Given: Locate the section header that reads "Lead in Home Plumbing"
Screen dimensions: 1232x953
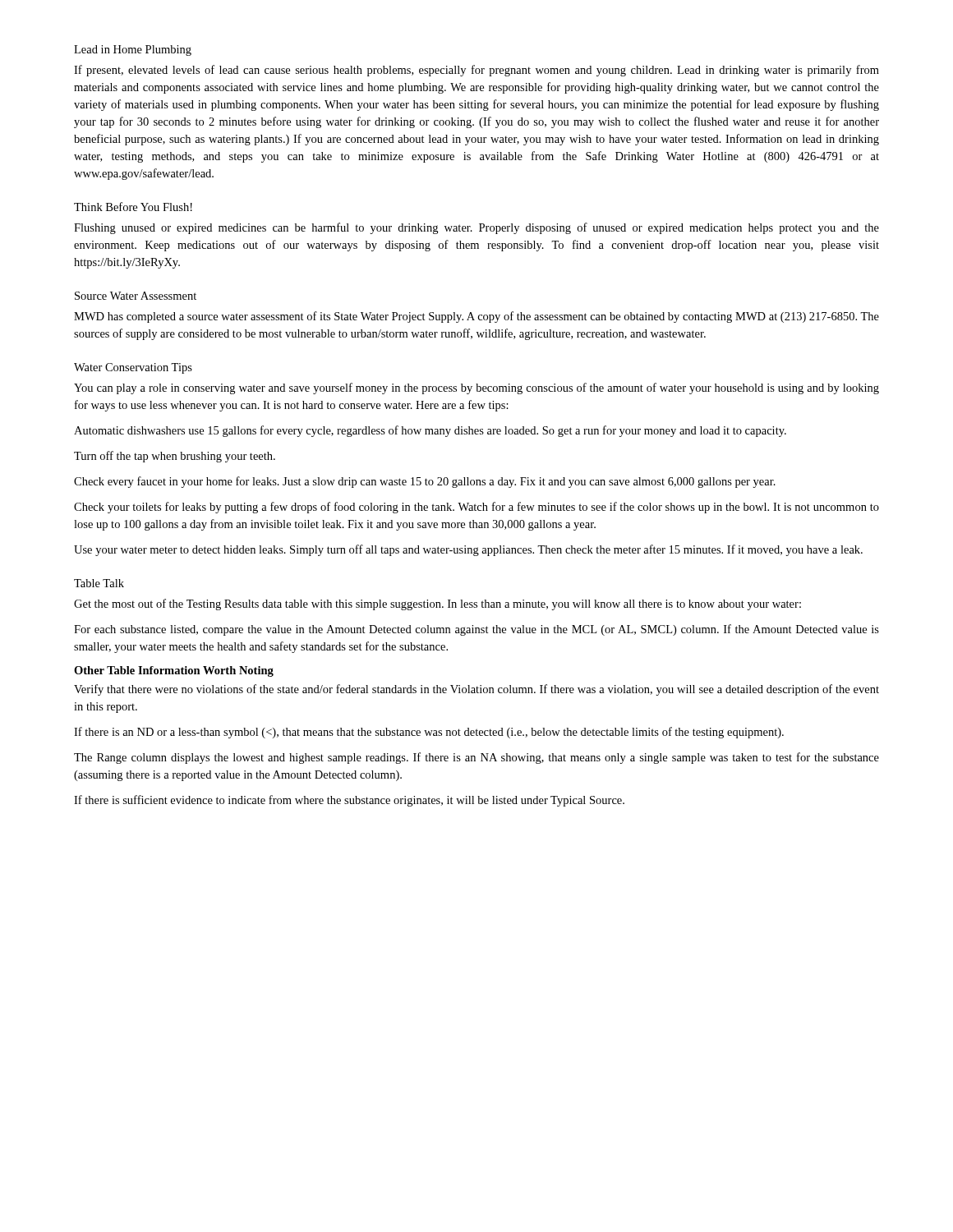Looking at the screenshot, I should coord(133,49).
